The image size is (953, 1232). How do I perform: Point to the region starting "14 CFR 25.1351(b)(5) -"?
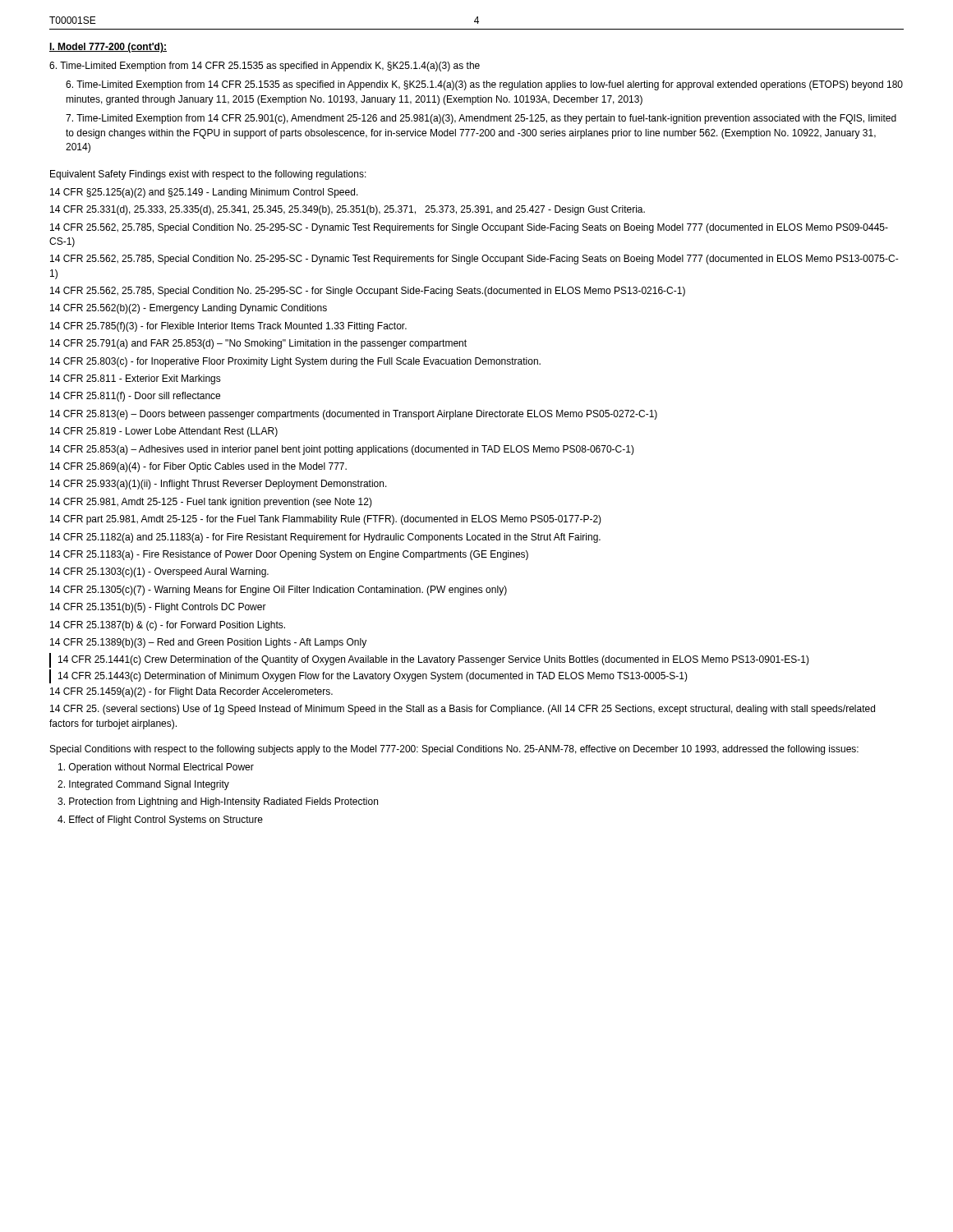pyautogui.click(x=157, y=607)
